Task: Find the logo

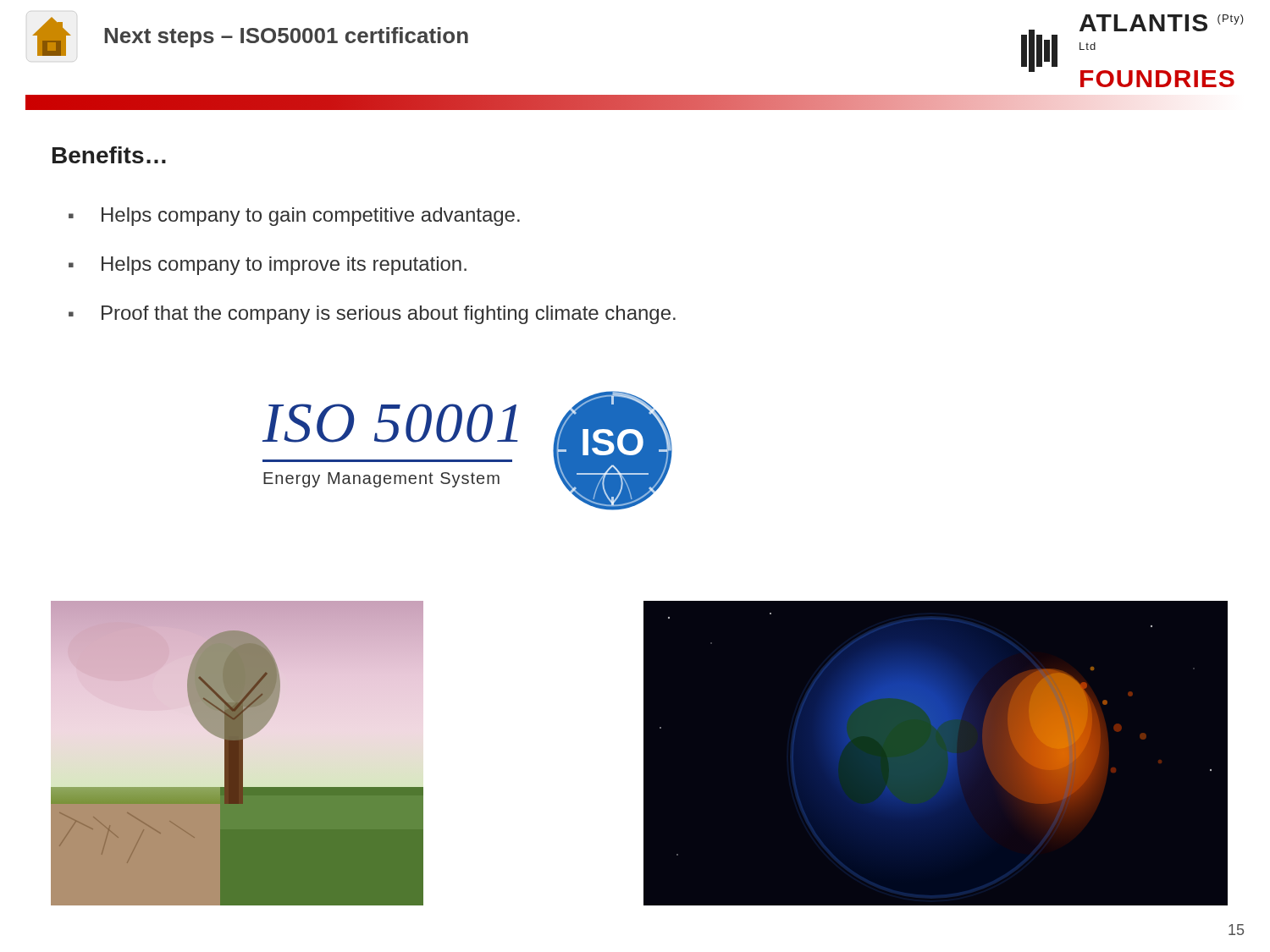Action: [495, 451]
